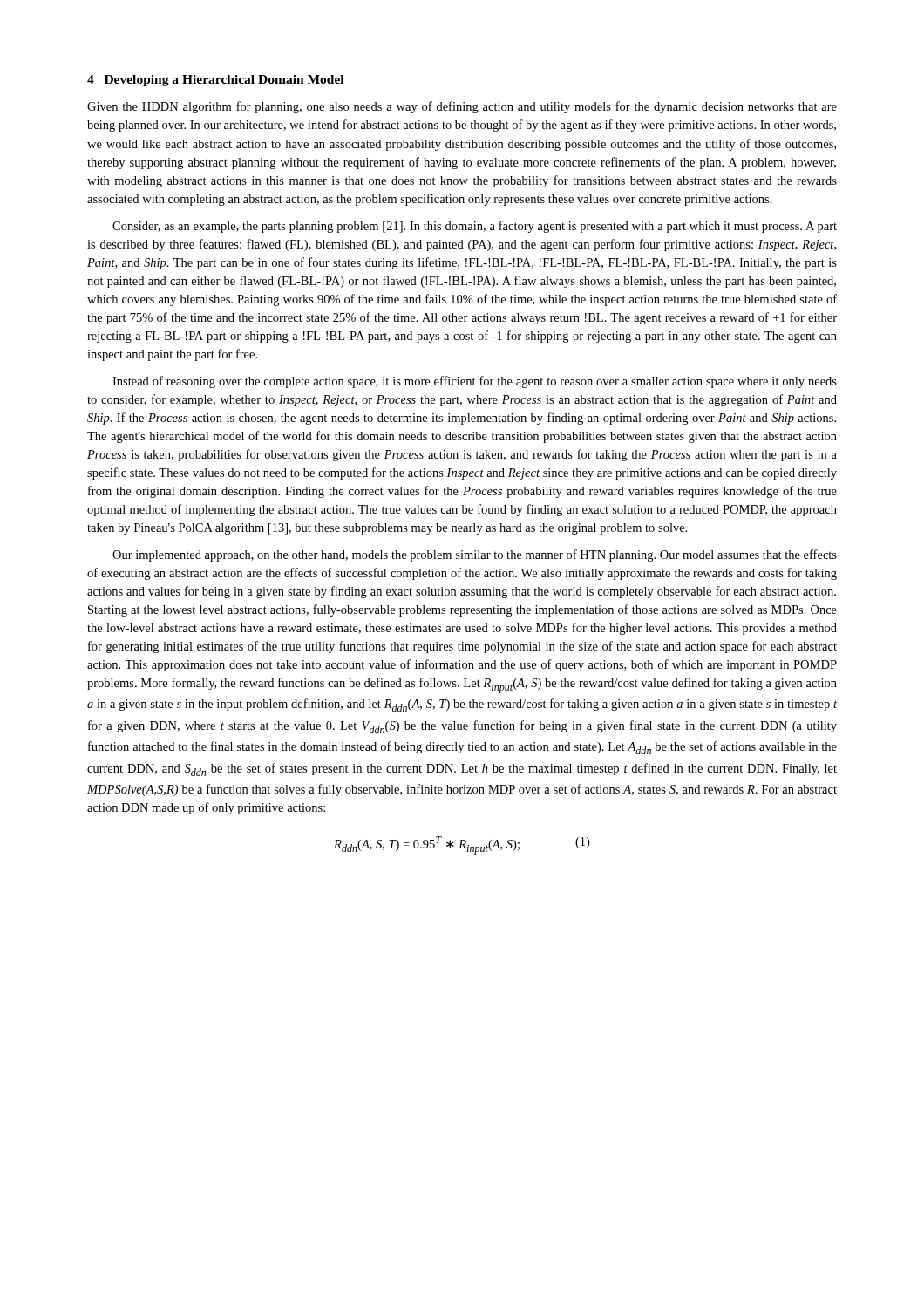Click on the passage starting "Instead of reasoning over the"
The height and width of the screenshot is (1308, 924).
(462, 454)
